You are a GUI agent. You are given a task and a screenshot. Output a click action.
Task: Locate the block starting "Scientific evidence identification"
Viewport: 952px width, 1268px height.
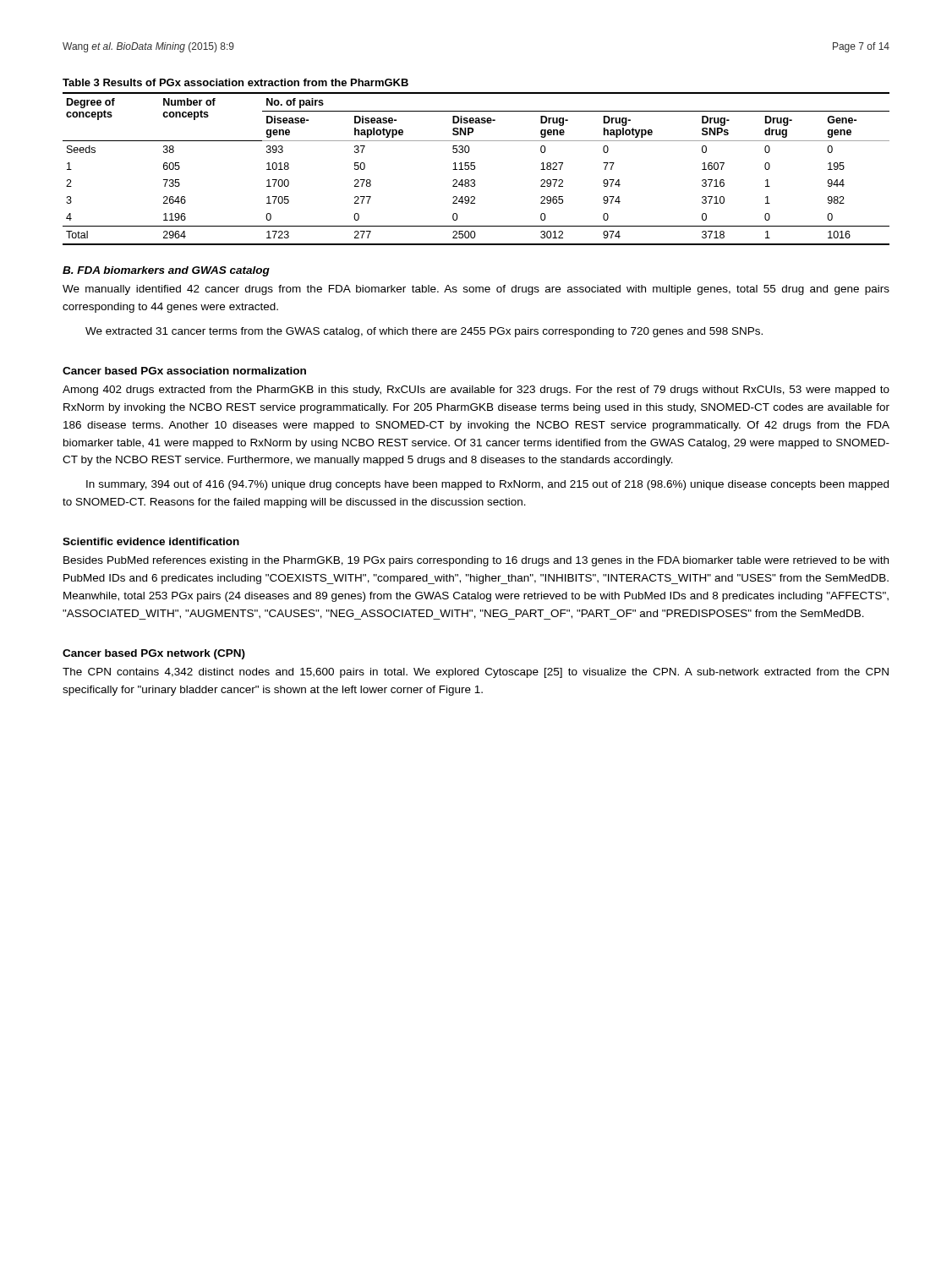pyautogui.click(x=151, y=542)
